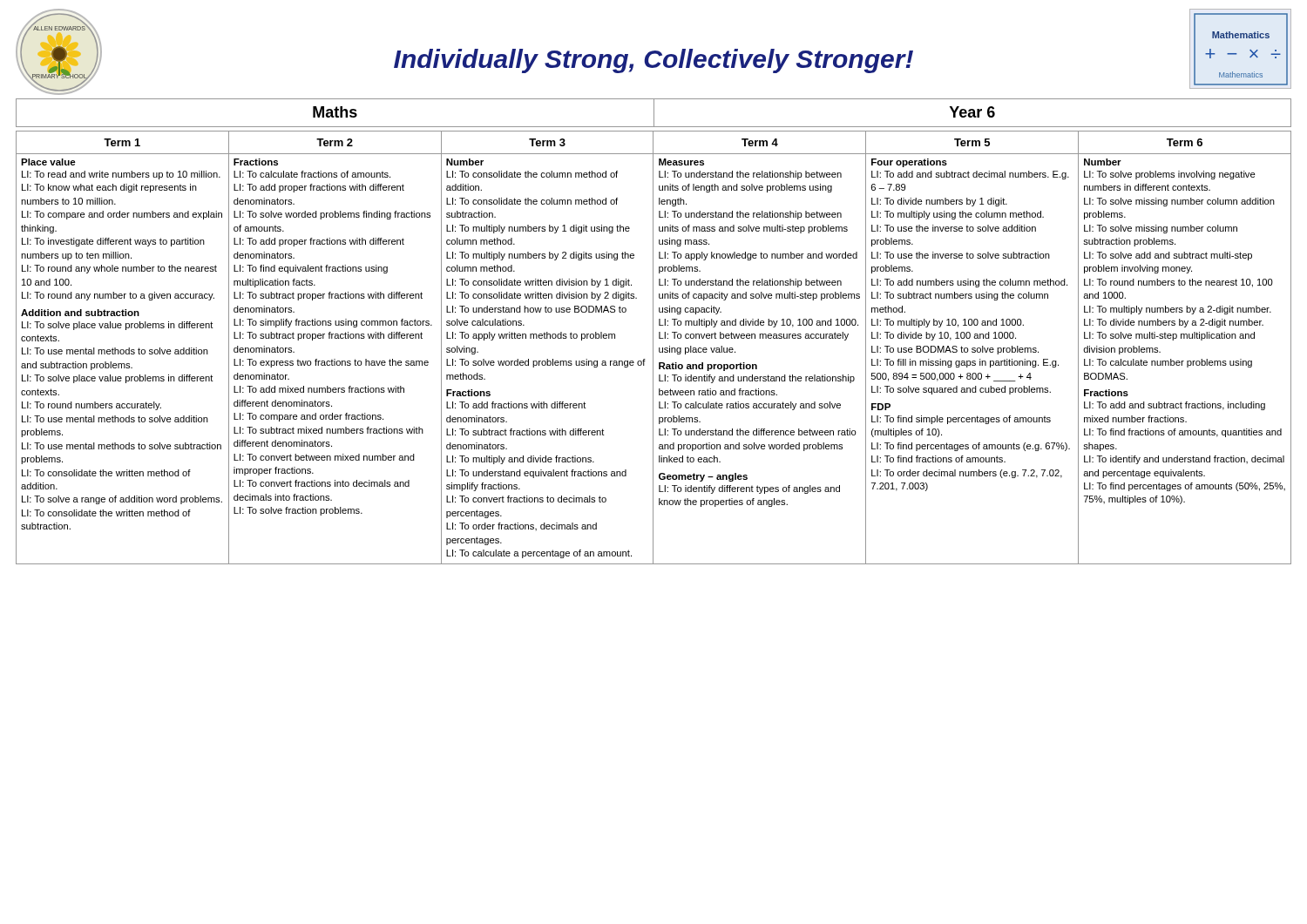
Task: Find the table that mentions "Maths Year 6"
Action: pos(654,113)
